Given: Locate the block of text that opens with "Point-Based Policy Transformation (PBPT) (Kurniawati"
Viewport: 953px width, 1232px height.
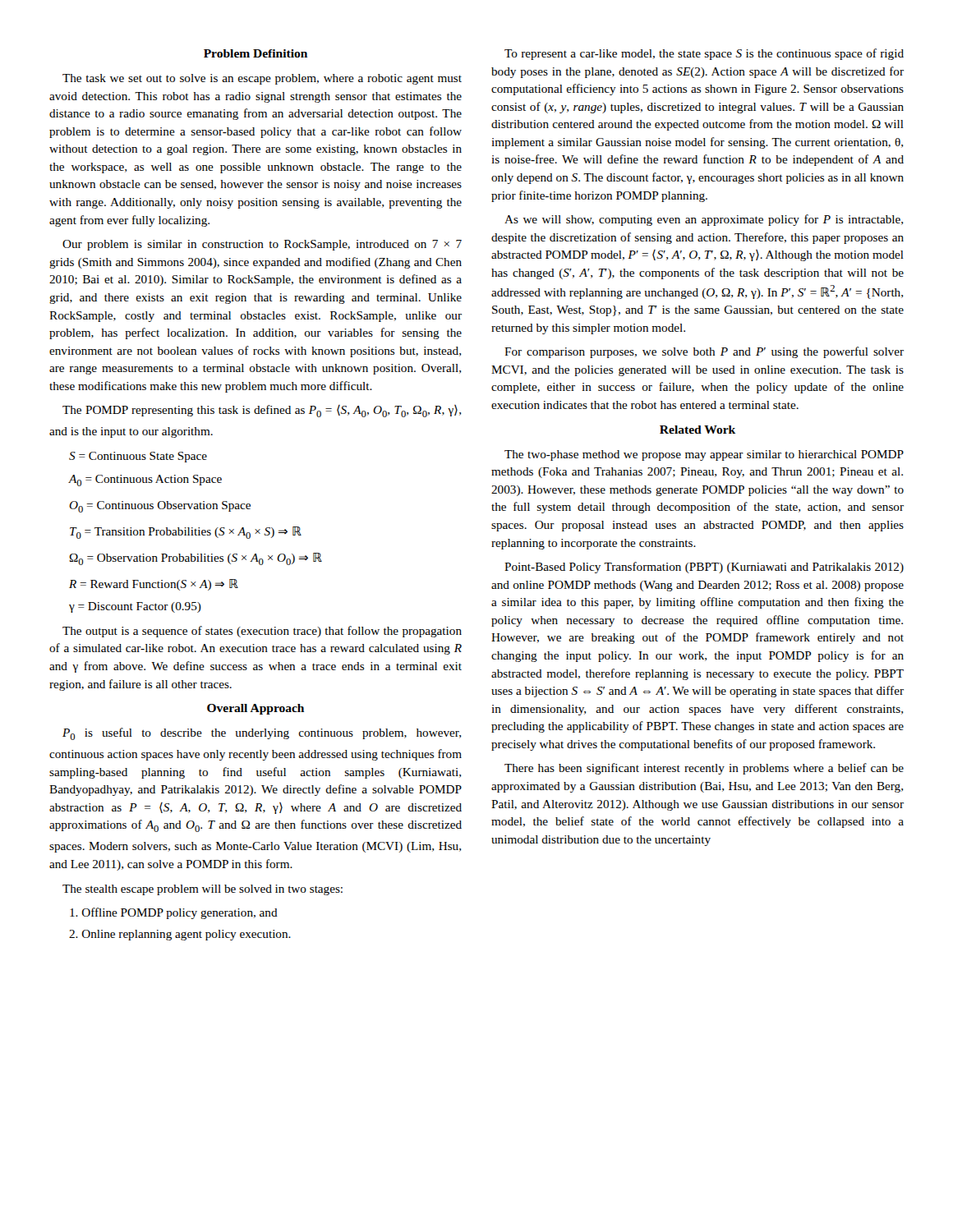Looking at the screenshot, I should point(698,655).
